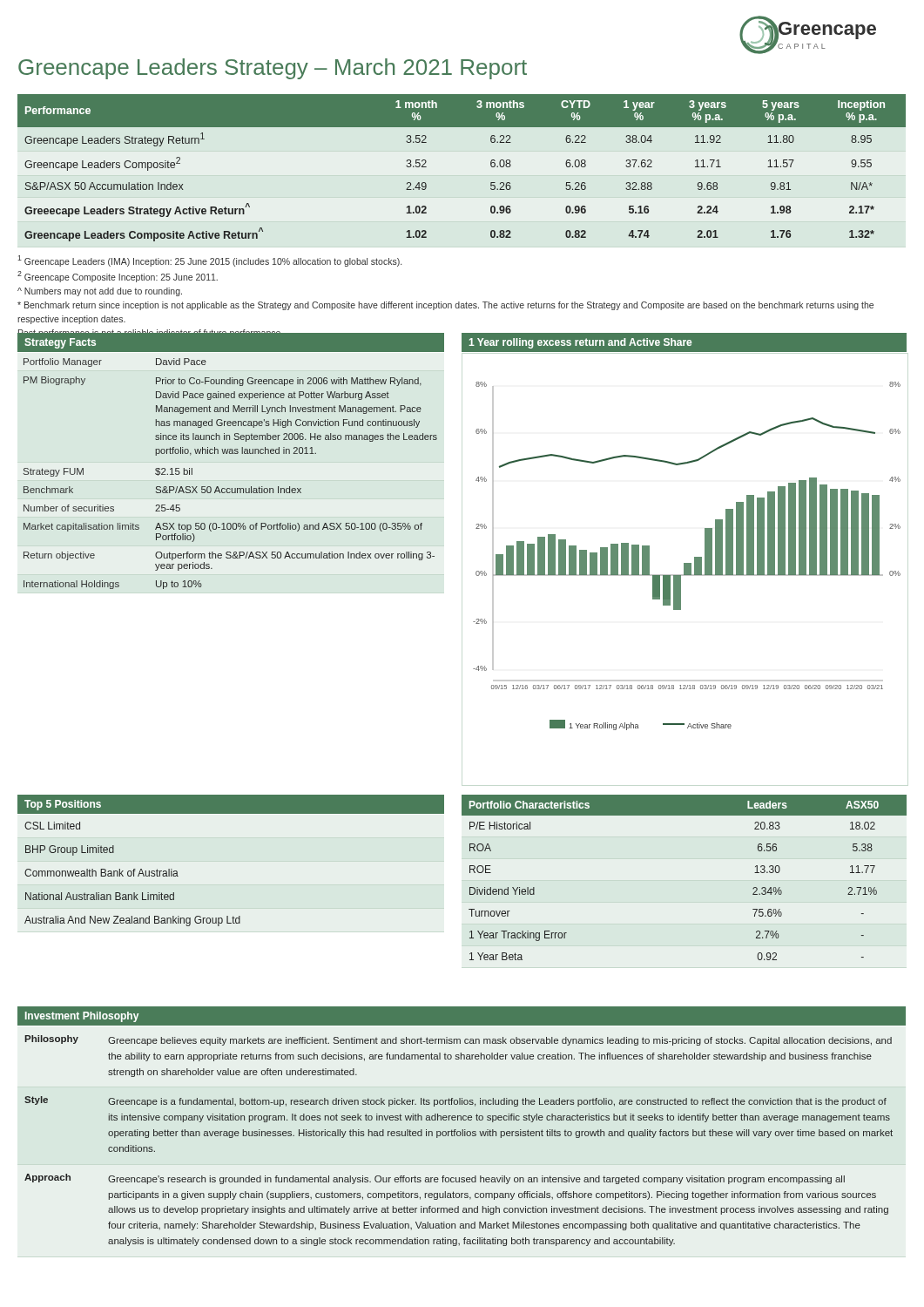
Task: Find "BHP Group Limited" on this page
Action: [x=70, y=850]
